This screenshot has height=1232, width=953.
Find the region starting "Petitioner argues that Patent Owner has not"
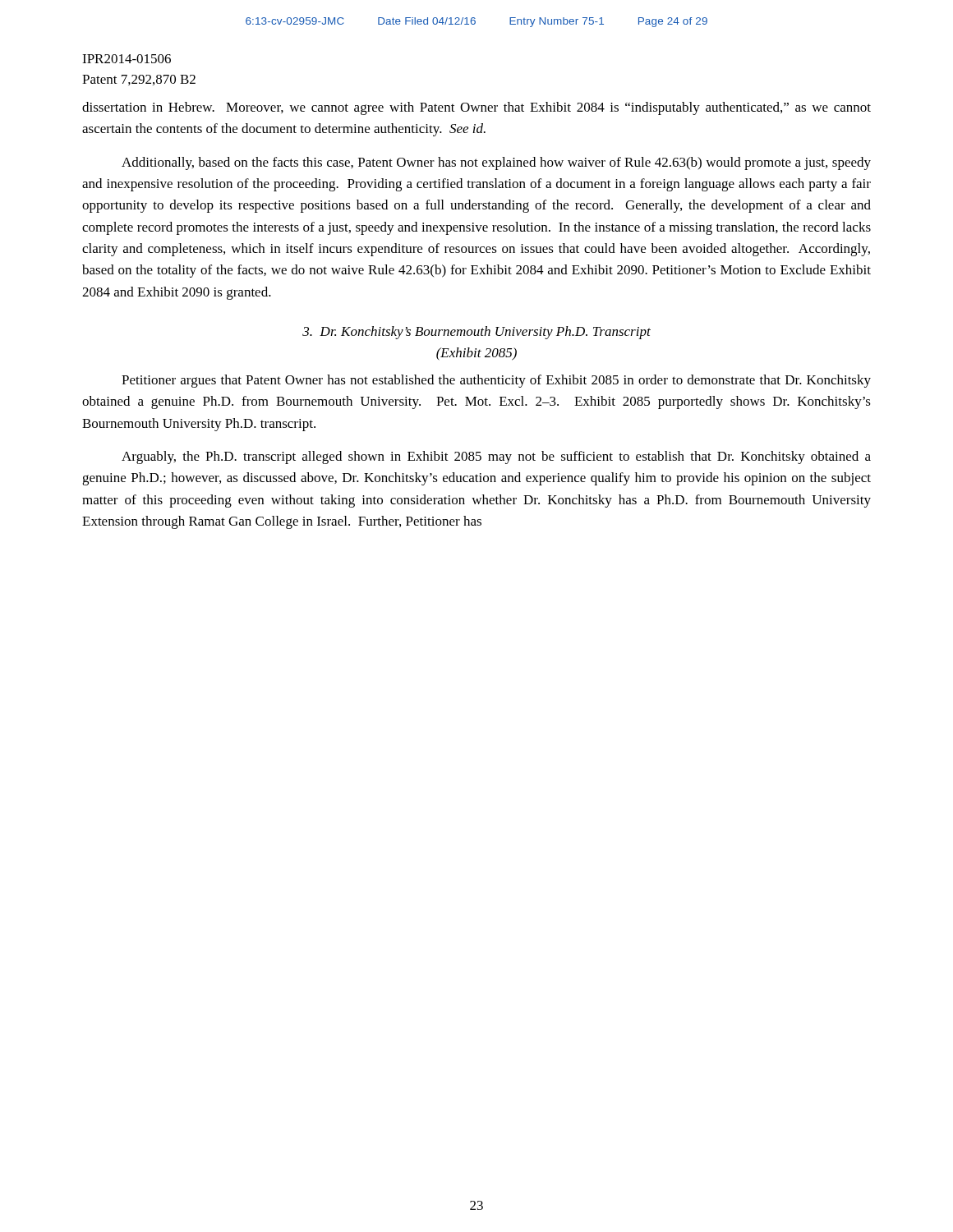pyautogui.click(x=476, y=402)
